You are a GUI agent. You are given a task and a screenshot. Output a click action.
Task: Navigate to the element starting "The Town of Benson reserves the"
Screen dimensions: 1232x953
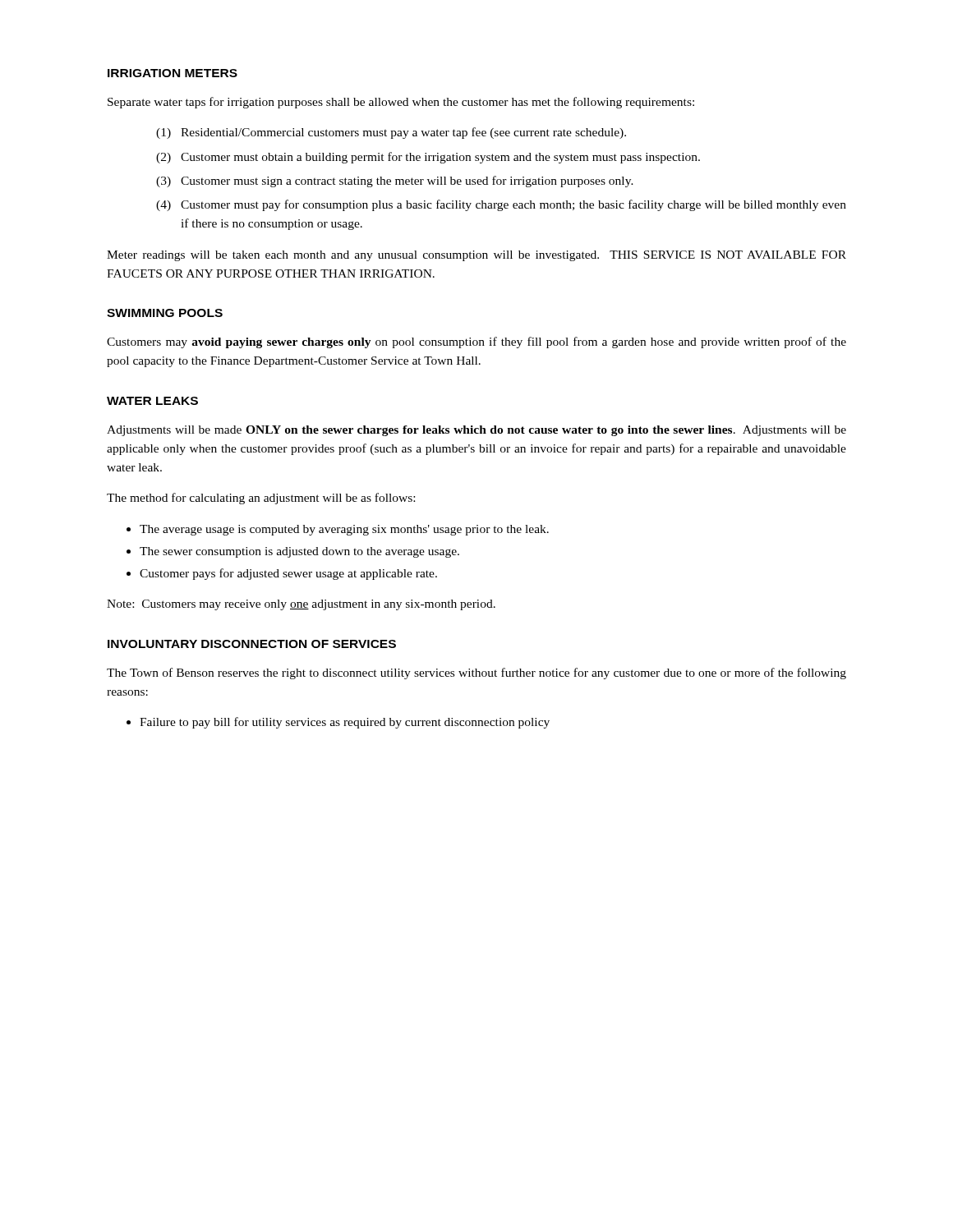[476, 681]
